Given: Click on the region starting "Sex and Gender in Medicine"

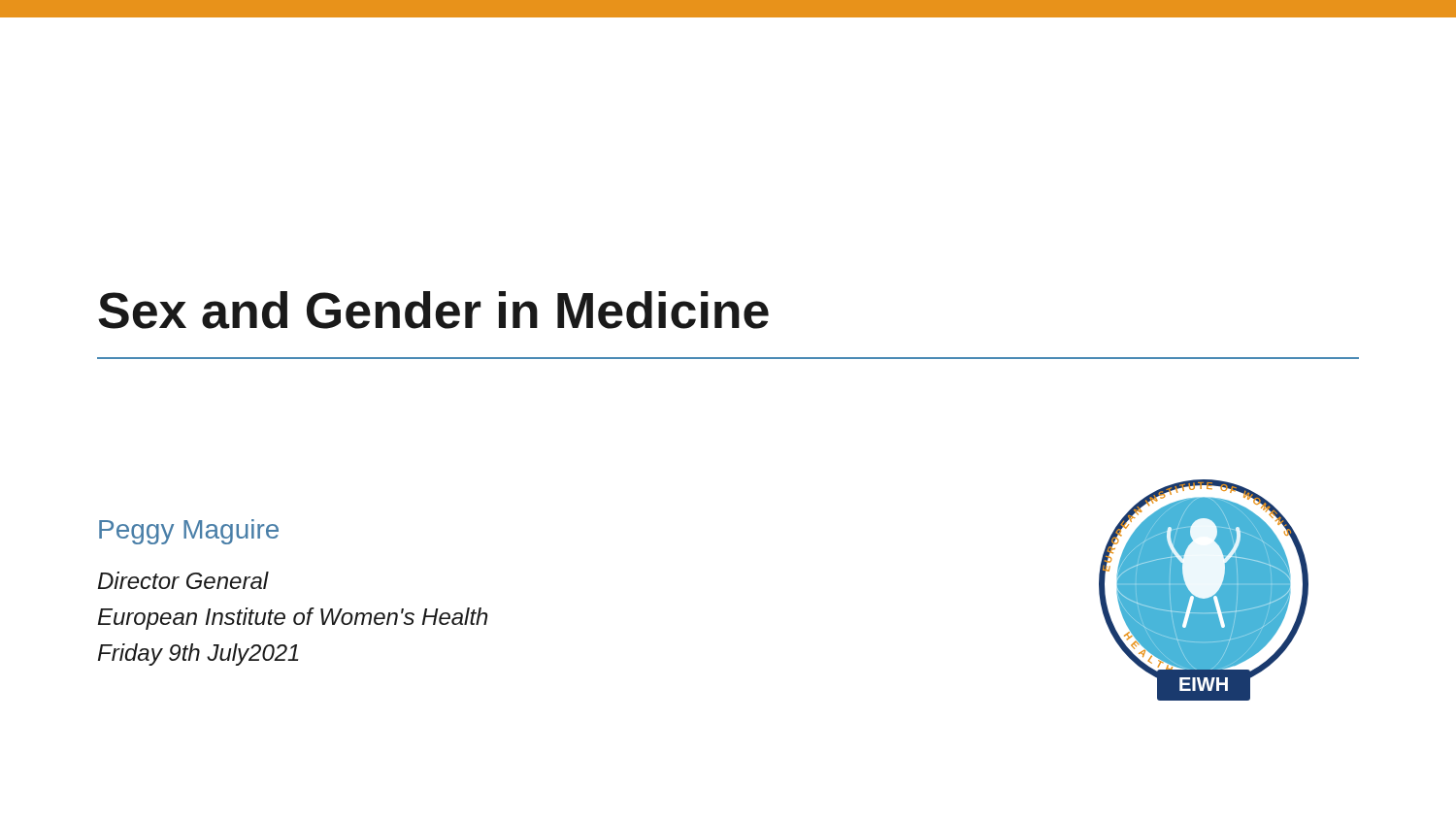Looking at the screenshot, I should (728, 320).
